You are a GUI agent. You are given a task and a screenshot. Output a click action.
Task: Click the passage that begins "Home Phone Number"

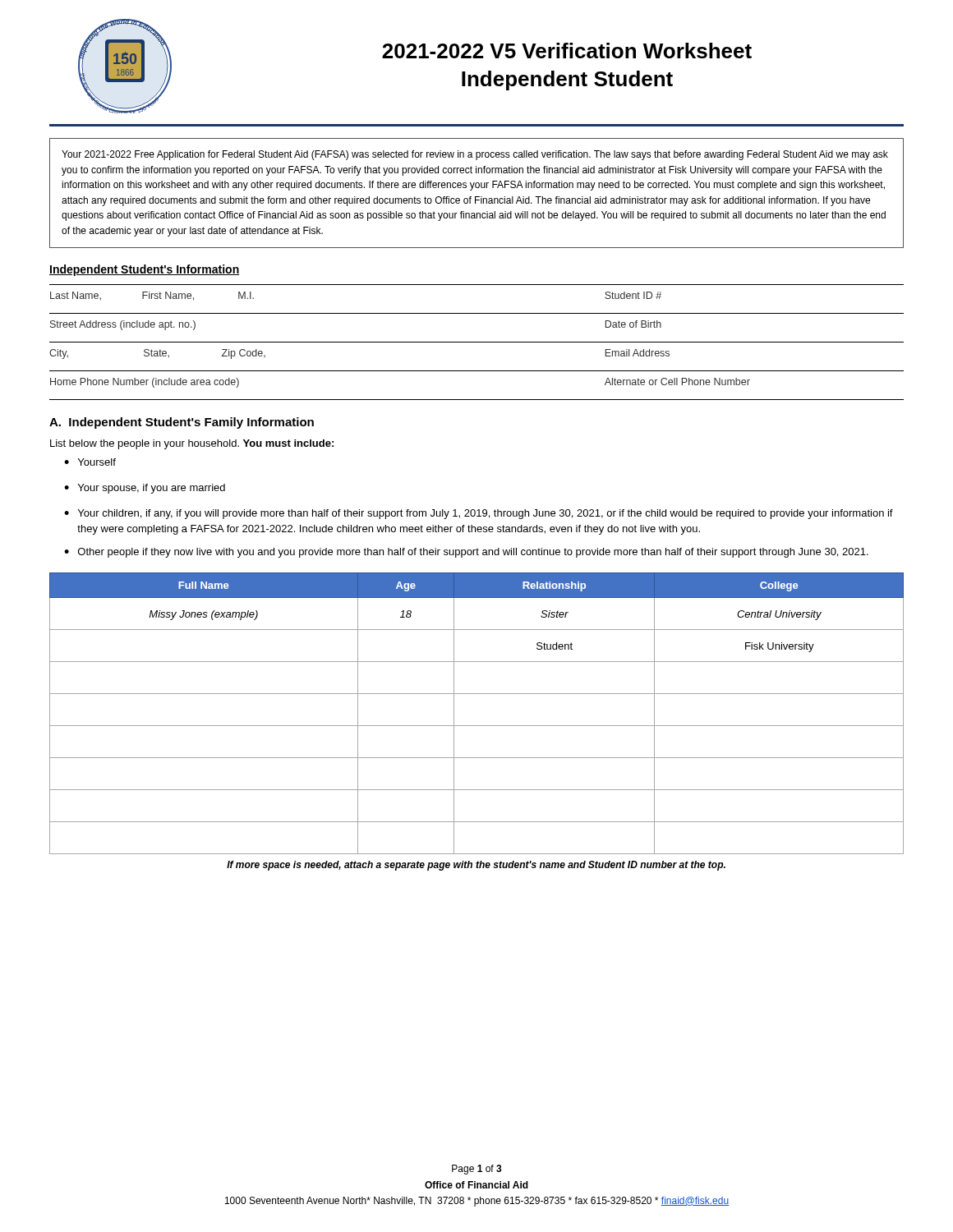pyautogui.click(x=476, y=382)
